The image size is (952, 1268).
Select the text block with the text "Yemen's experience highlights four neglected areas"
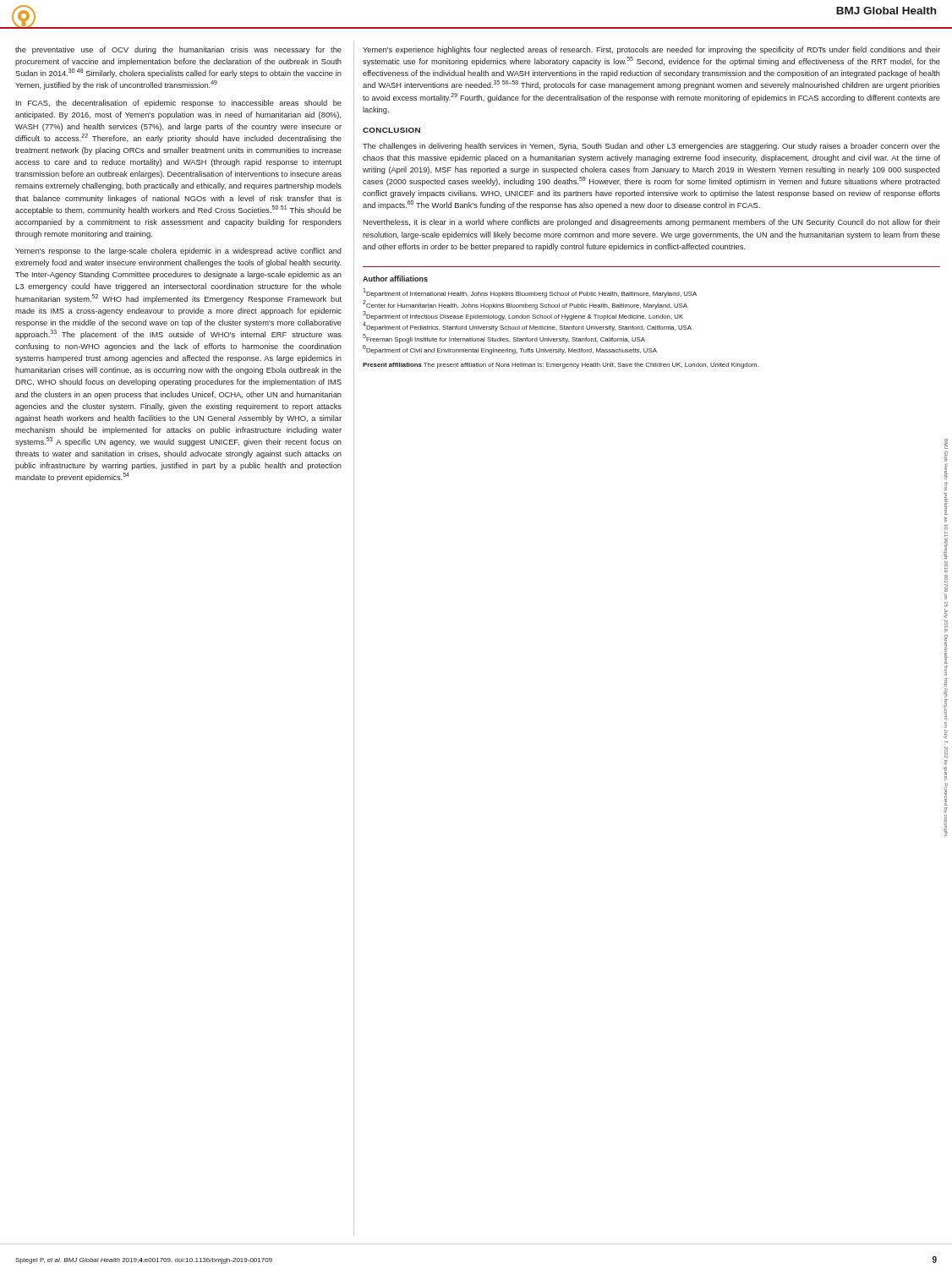651,80
